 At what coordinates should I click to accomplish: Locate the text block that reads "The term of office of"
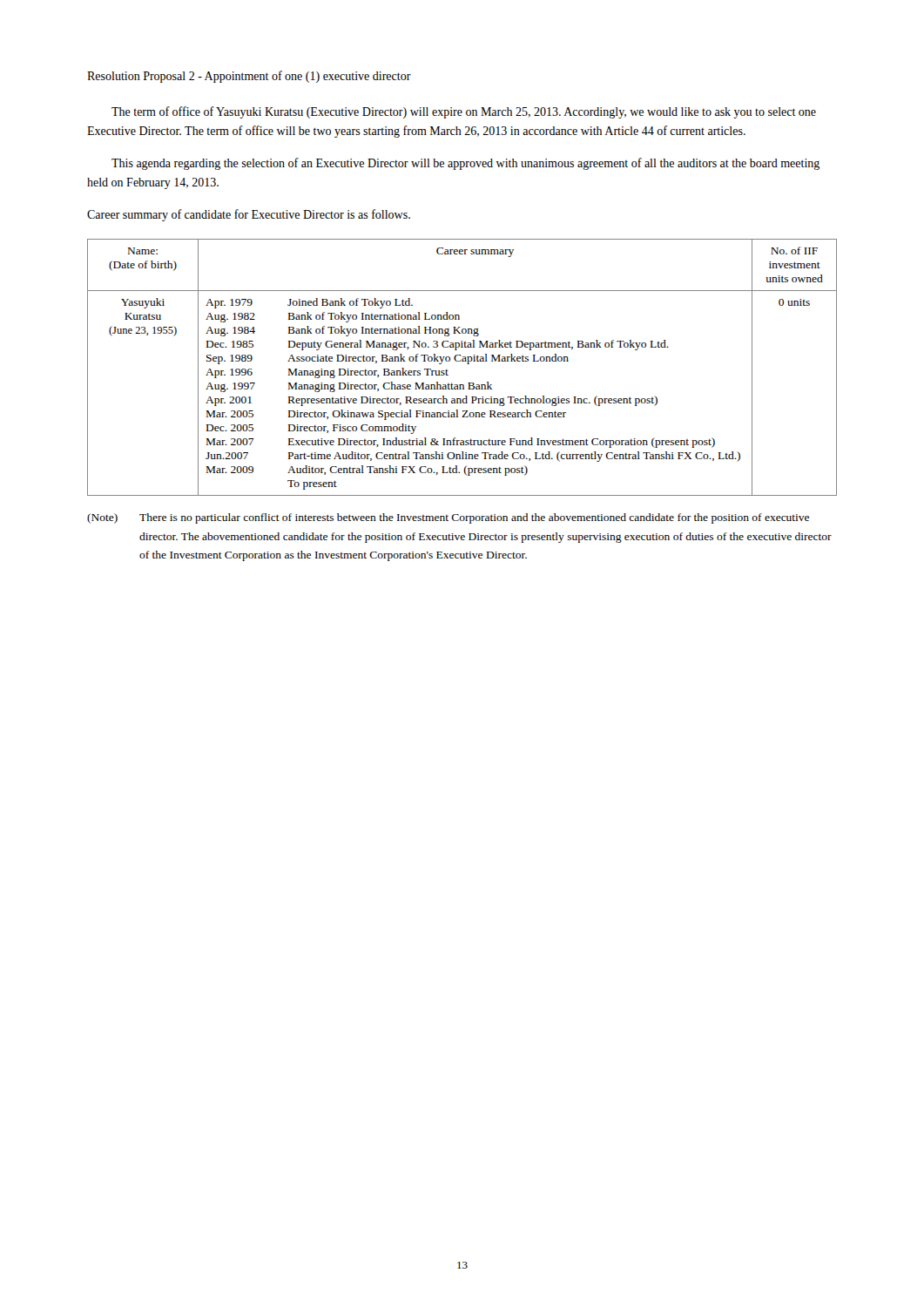(452, 122)
